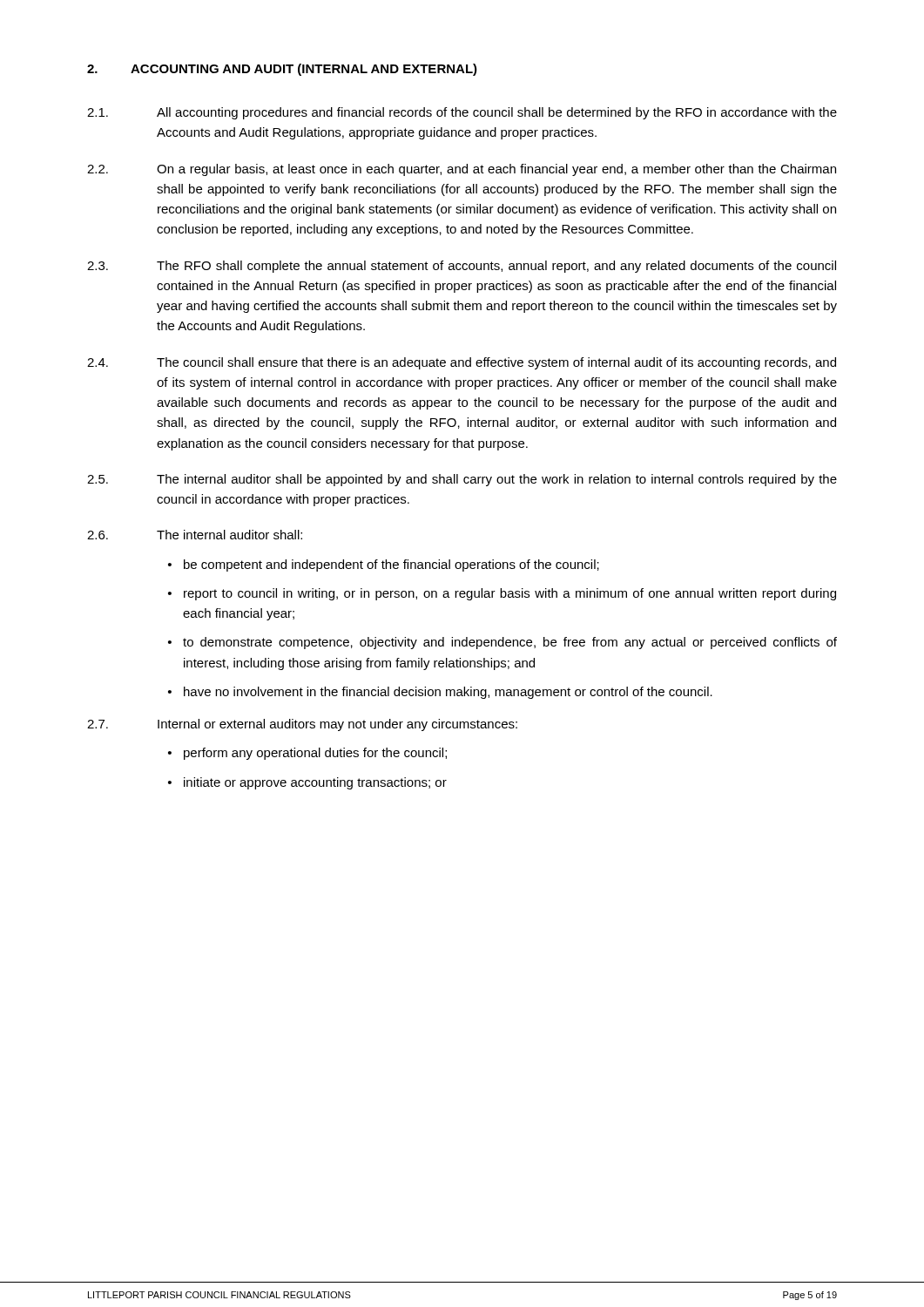The height and width of the screenshot is (1307, 924).
Task: Where is the passage that starts "• to demonstrate competence, objectivity and"?
Action: [497, 652]
